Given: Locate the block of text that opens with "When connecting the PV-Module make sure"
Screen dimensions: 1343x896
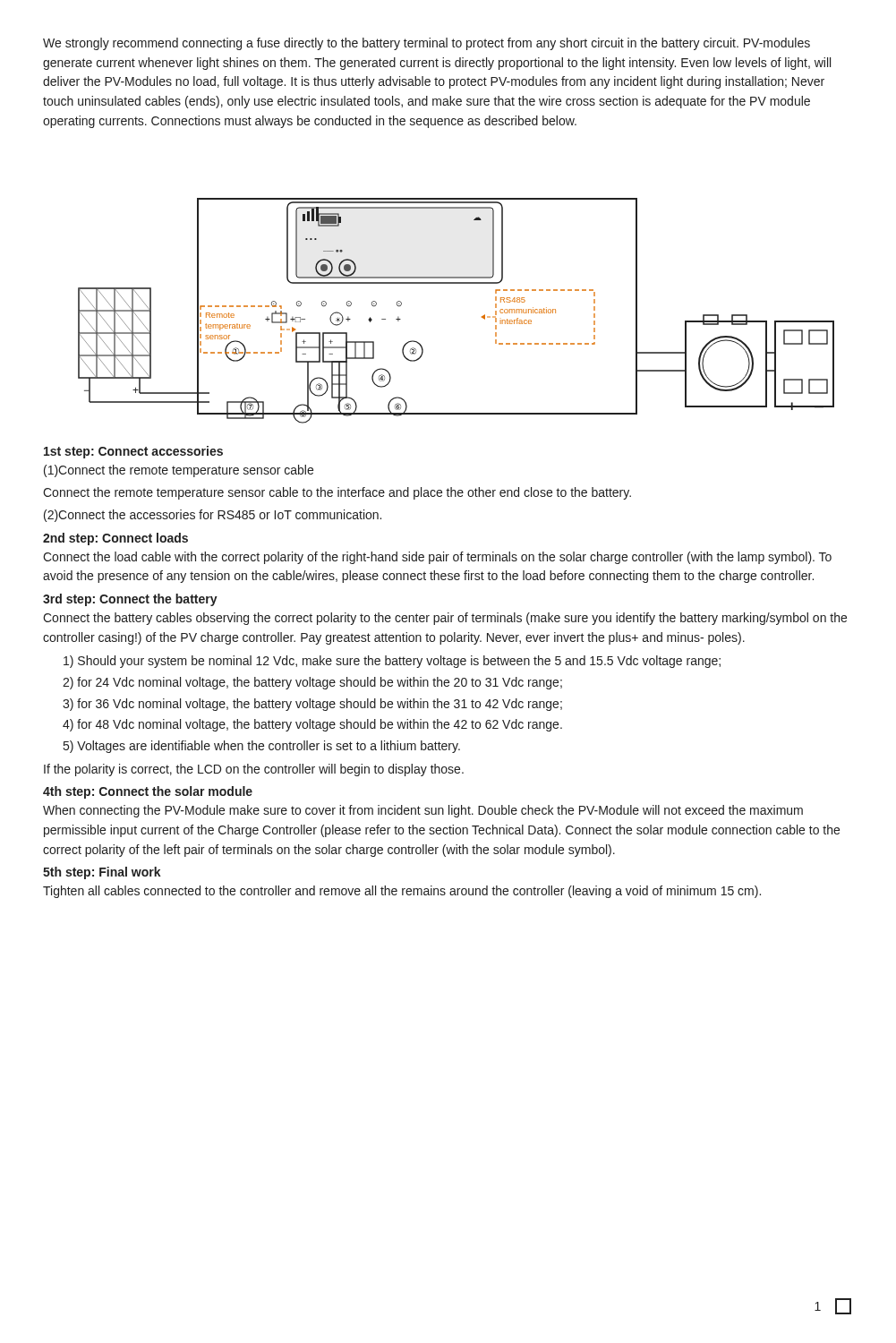Looking at the screenshot, I should [x=442, y=830].
